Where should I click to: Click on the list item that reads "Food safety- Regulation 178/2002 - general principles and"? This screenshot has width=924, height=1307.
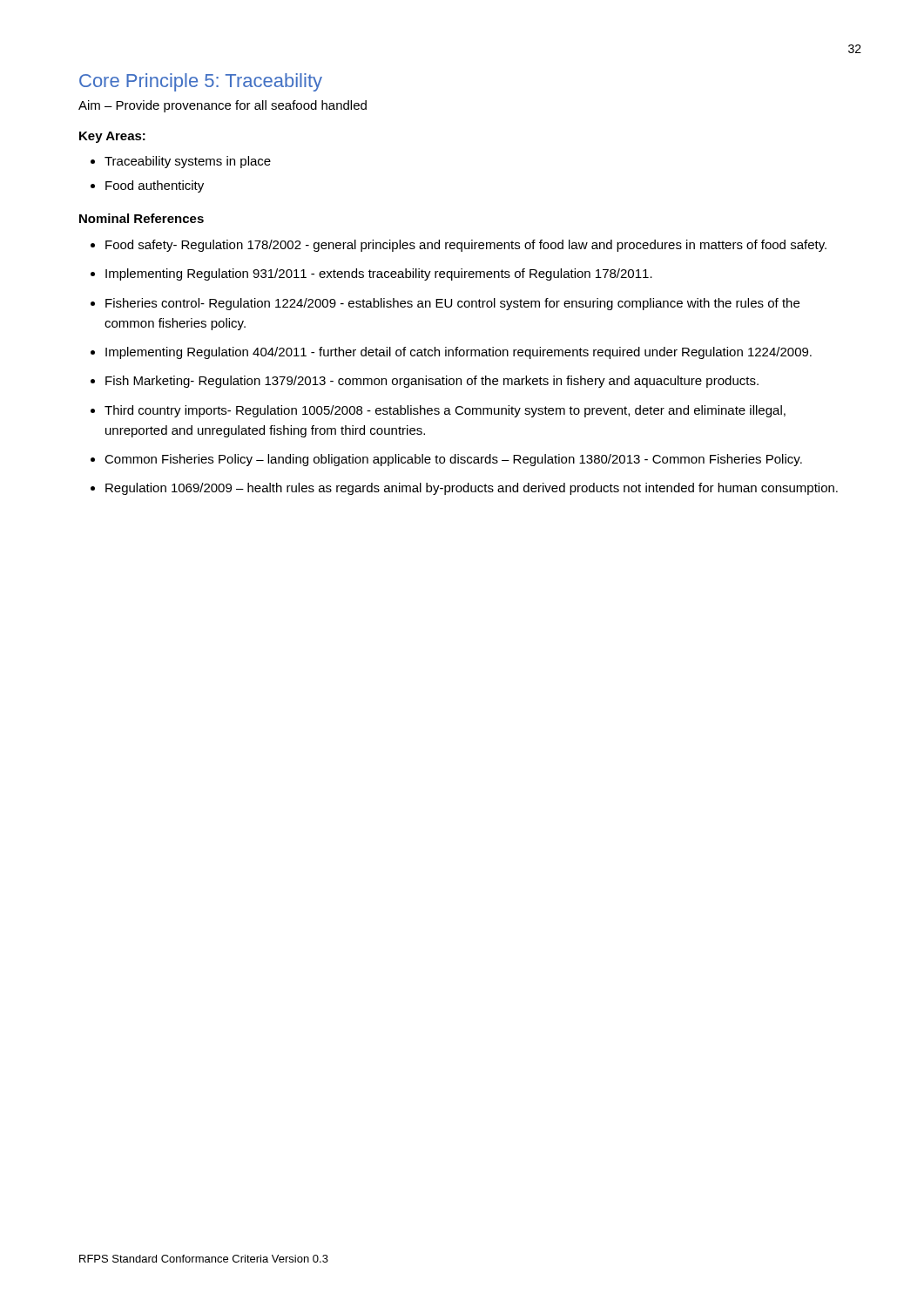pyautogui.click(x=466, y=244)
